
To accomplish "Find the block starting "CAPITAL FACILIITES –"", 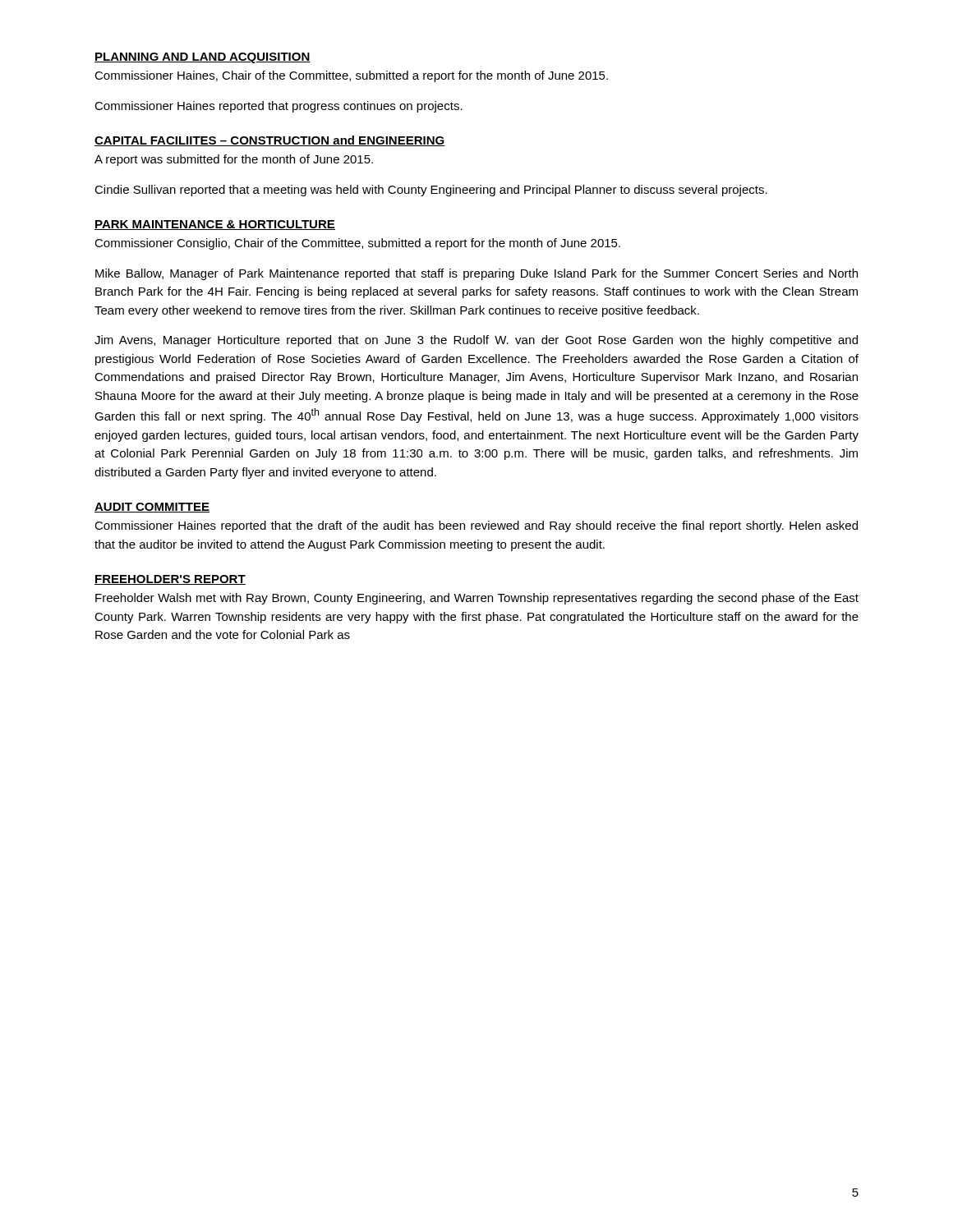I will coord(270,140).
